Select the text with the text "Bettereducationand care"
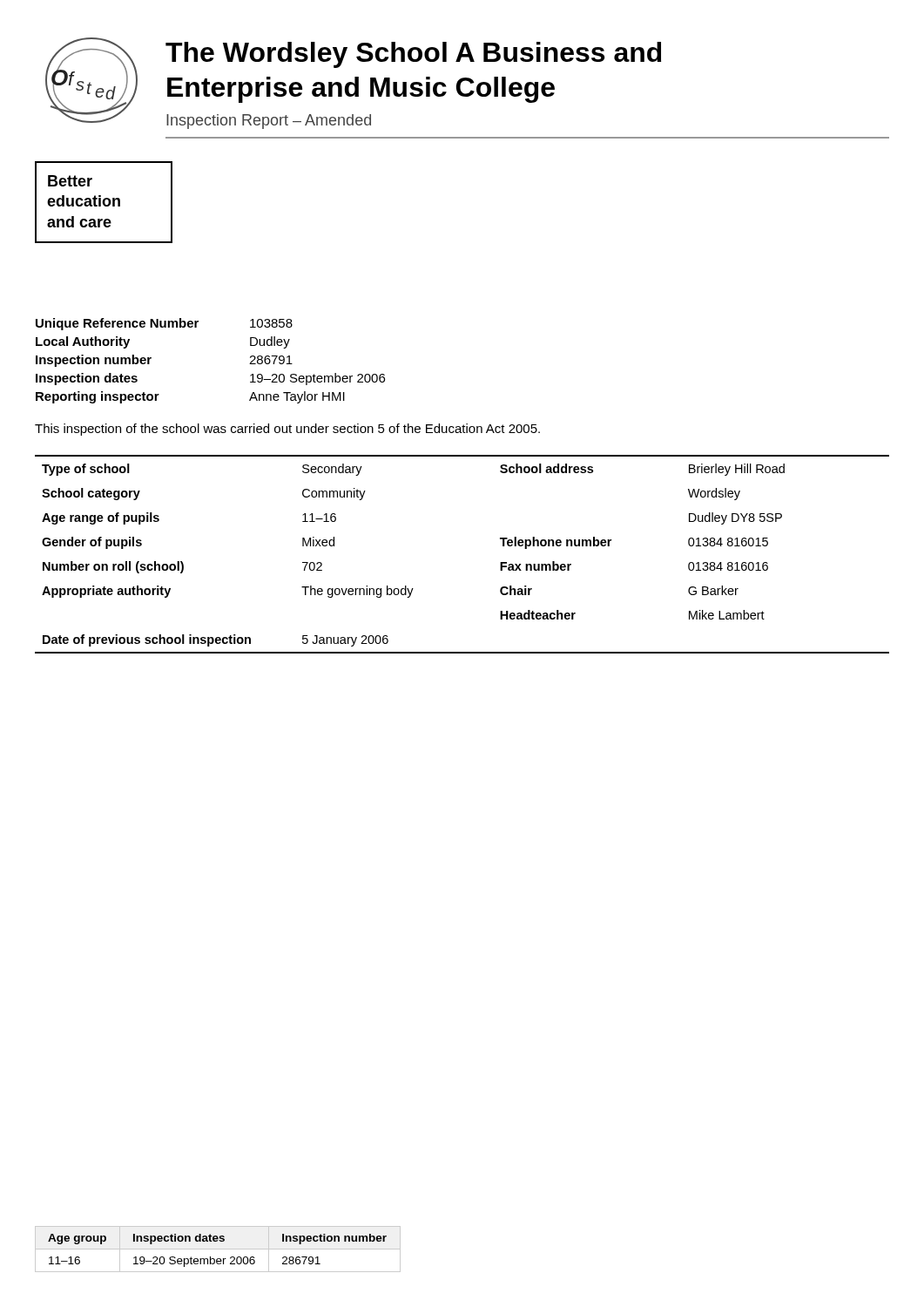 tap(84, 202)
